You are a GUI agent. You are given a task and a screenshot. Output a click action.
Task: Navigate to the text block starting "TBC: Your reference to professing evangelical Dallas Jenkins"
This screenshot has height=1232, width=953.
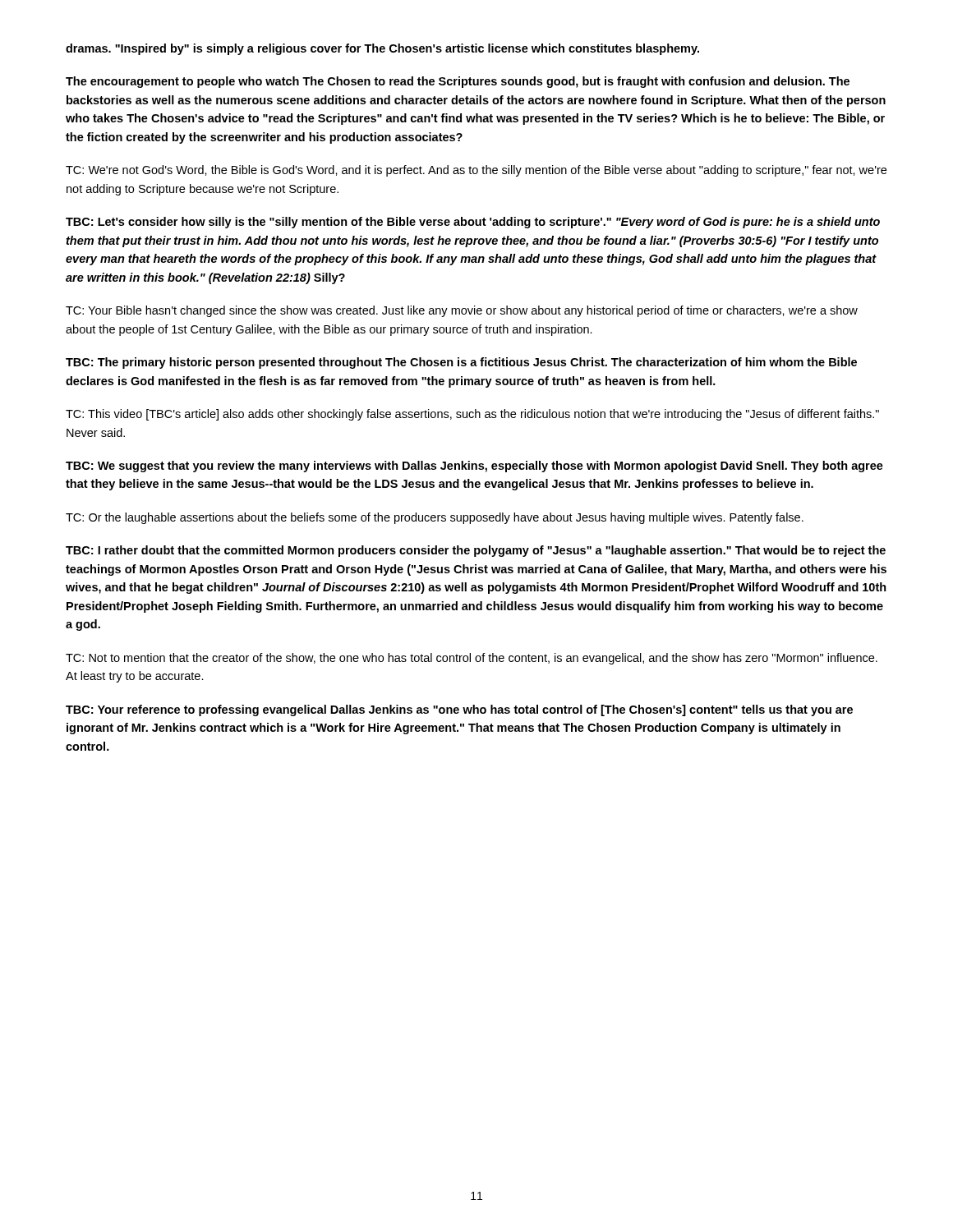coord(459,728)
